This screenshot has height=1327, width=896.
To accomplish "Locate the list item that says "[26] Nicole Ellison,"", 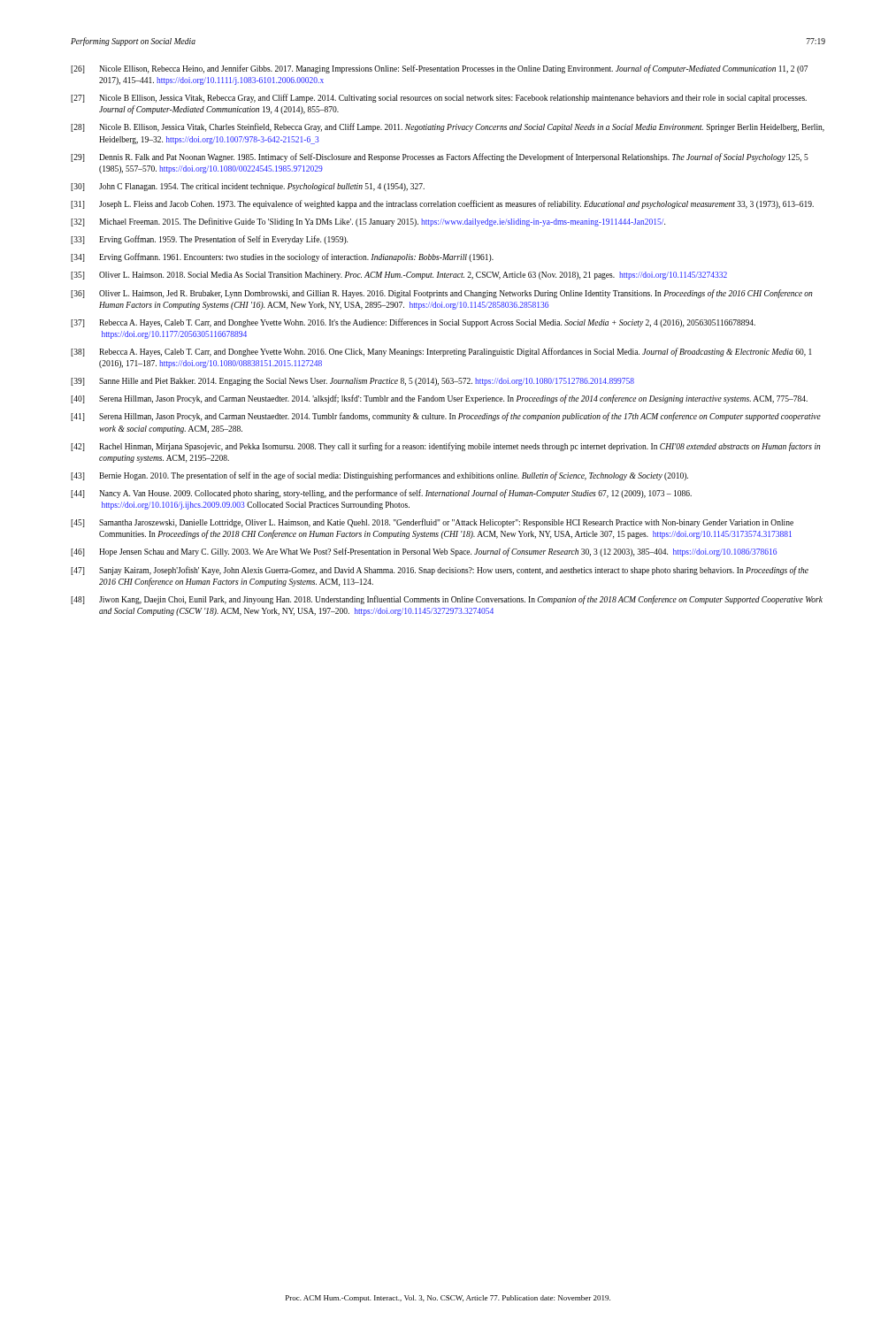I will pyautogui.click(x=448, y=75).
